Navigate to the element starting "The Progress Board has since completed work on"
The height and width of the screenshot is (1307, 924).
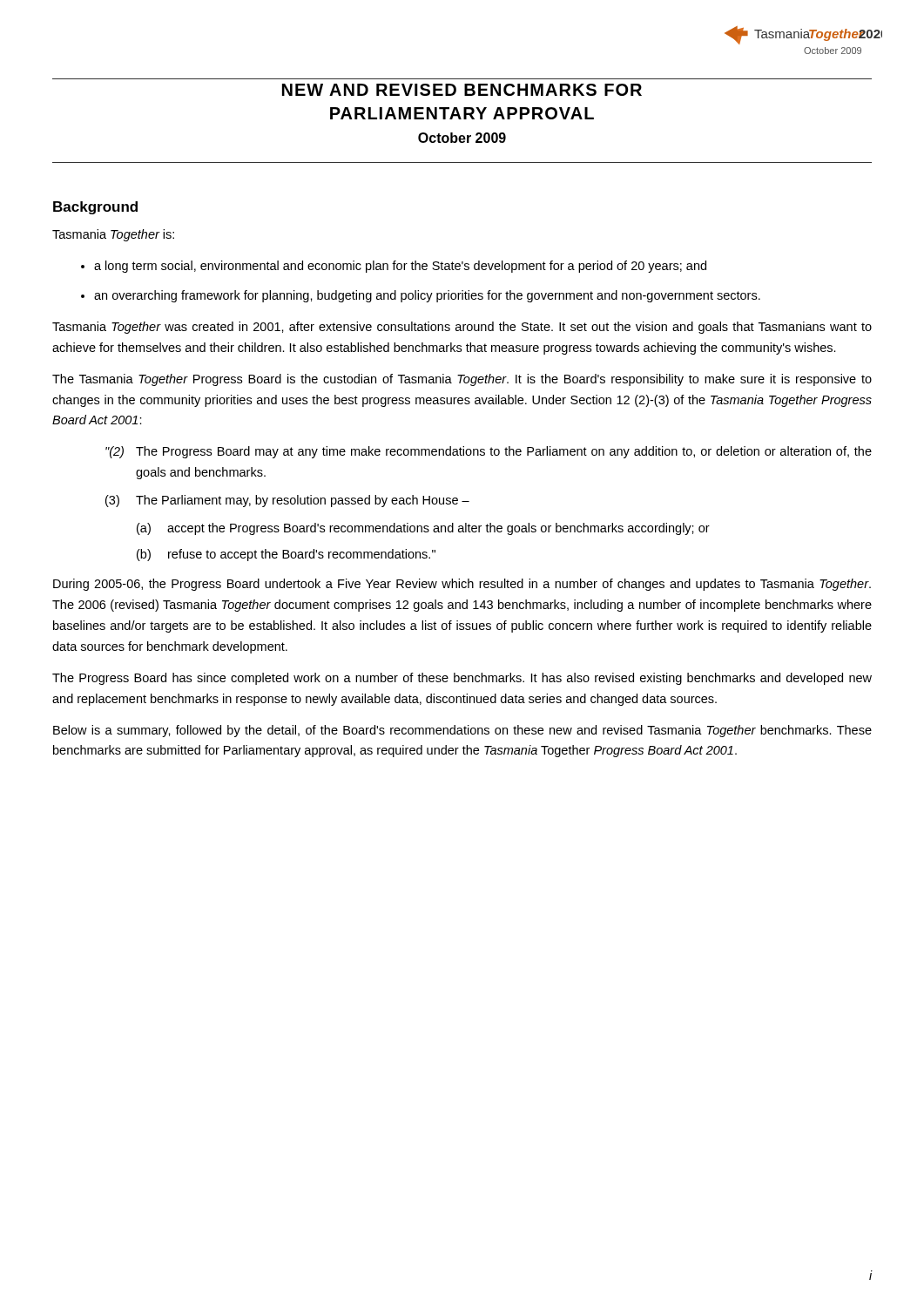(462, 688)
